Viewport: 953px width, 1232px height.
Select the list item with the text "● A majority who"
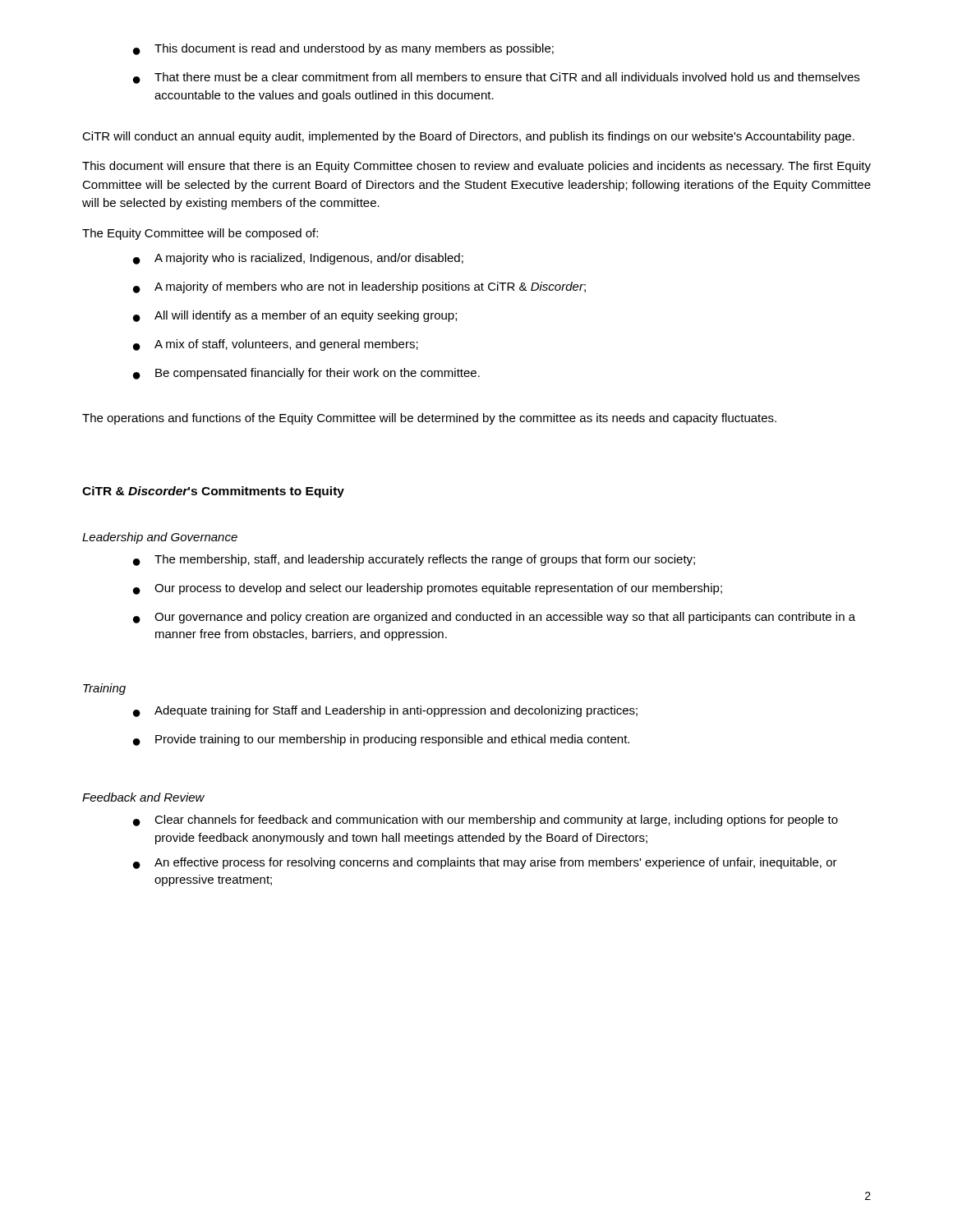pos(298,259)
